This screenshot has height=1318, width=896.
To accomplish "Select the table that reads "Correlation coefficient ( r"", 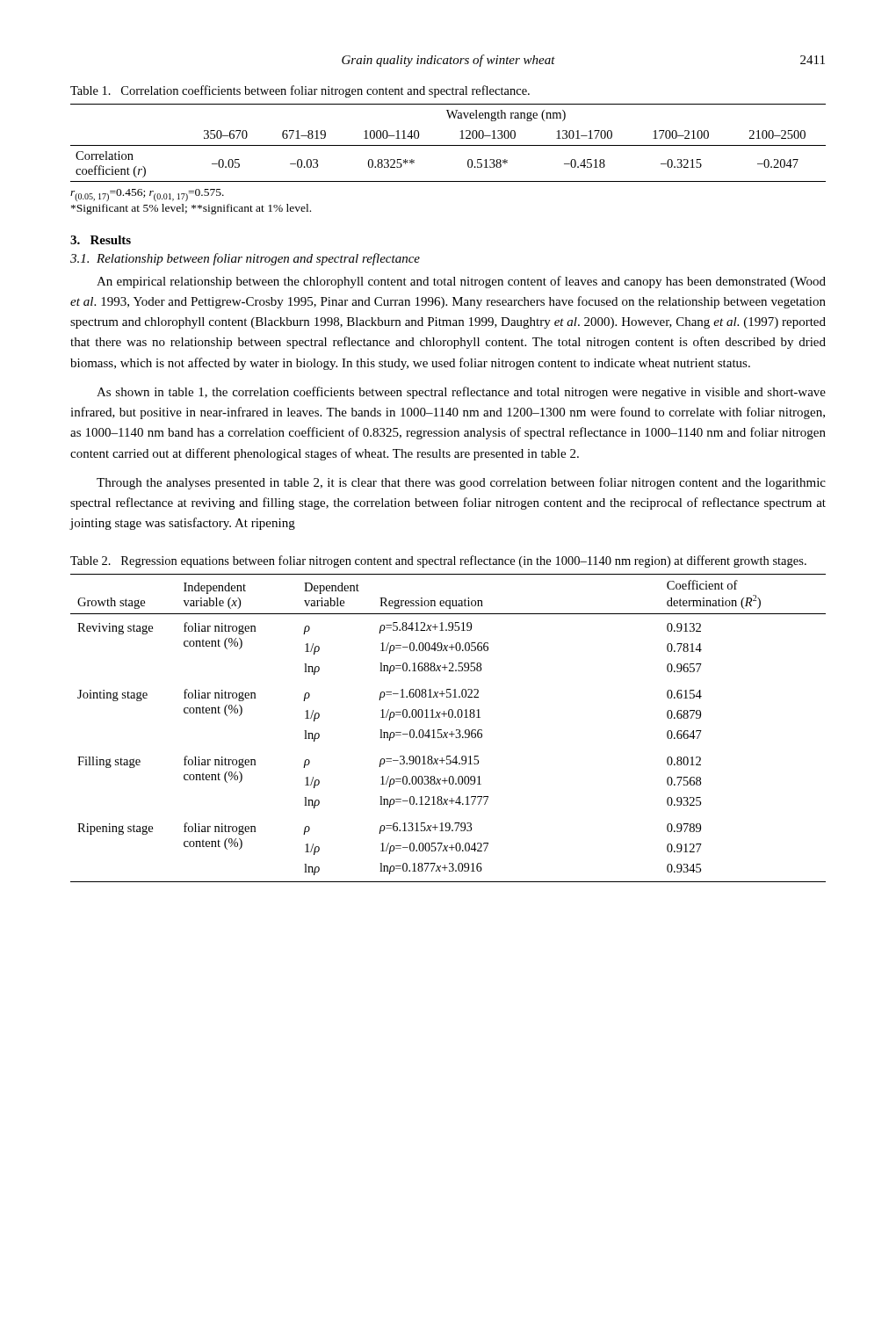I will [448, 143].
